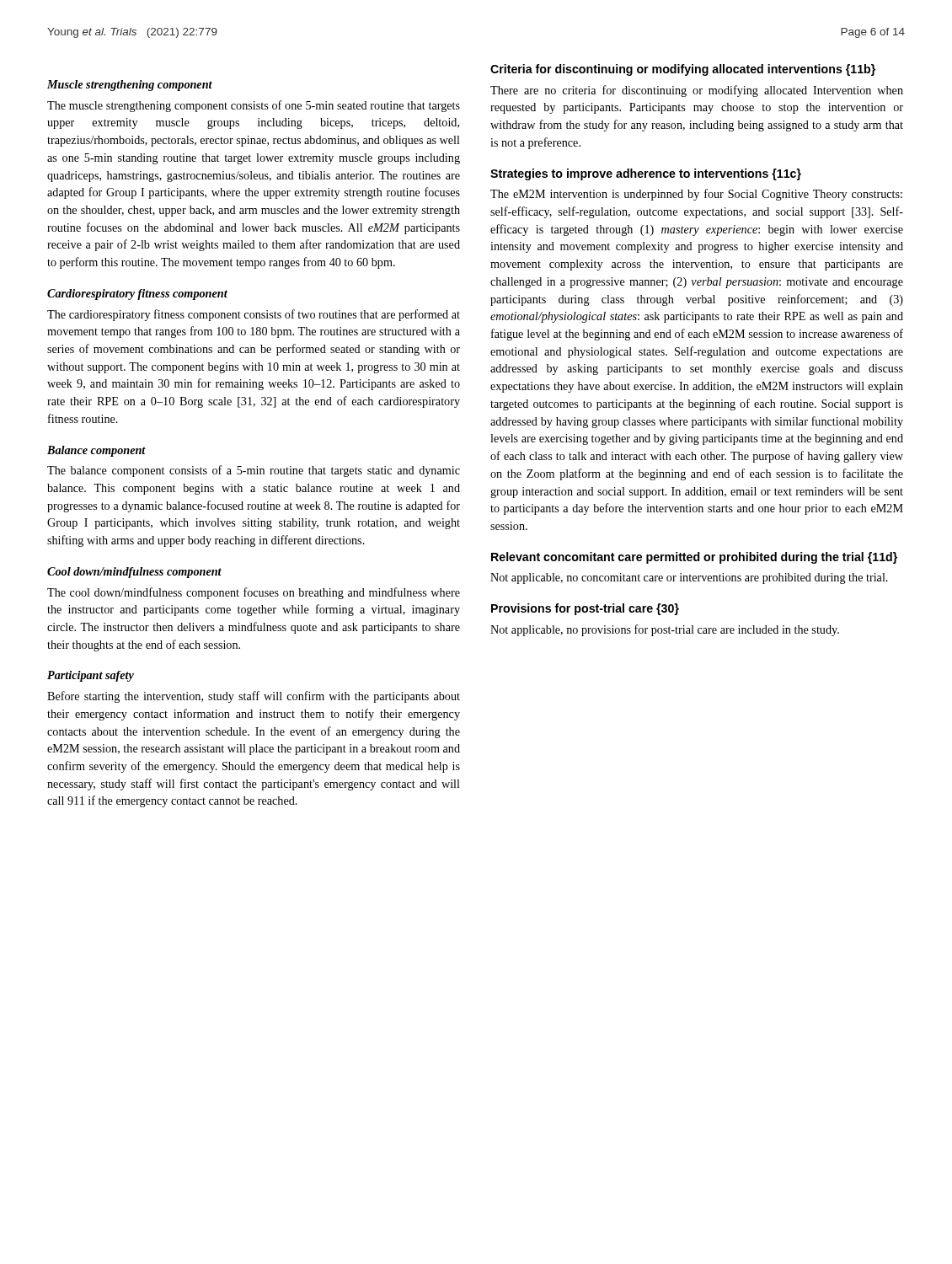Click on the region starting "The balance component consists of a 5-min"
The height and width of the screenshot is (1264, 952).
point(254,505)
